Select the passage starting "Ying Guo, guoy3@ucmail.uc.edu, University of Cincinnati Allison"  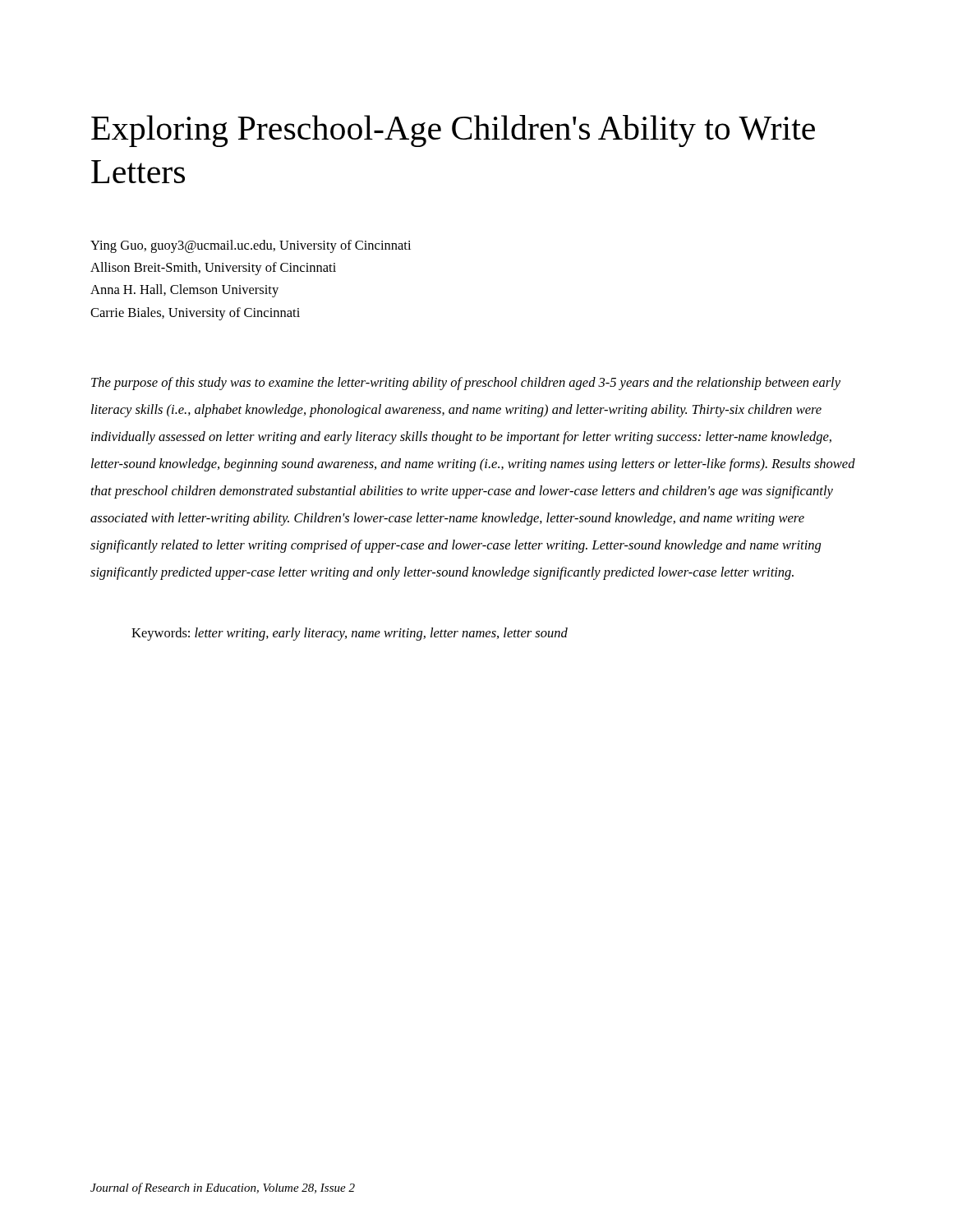click(251, 246)
